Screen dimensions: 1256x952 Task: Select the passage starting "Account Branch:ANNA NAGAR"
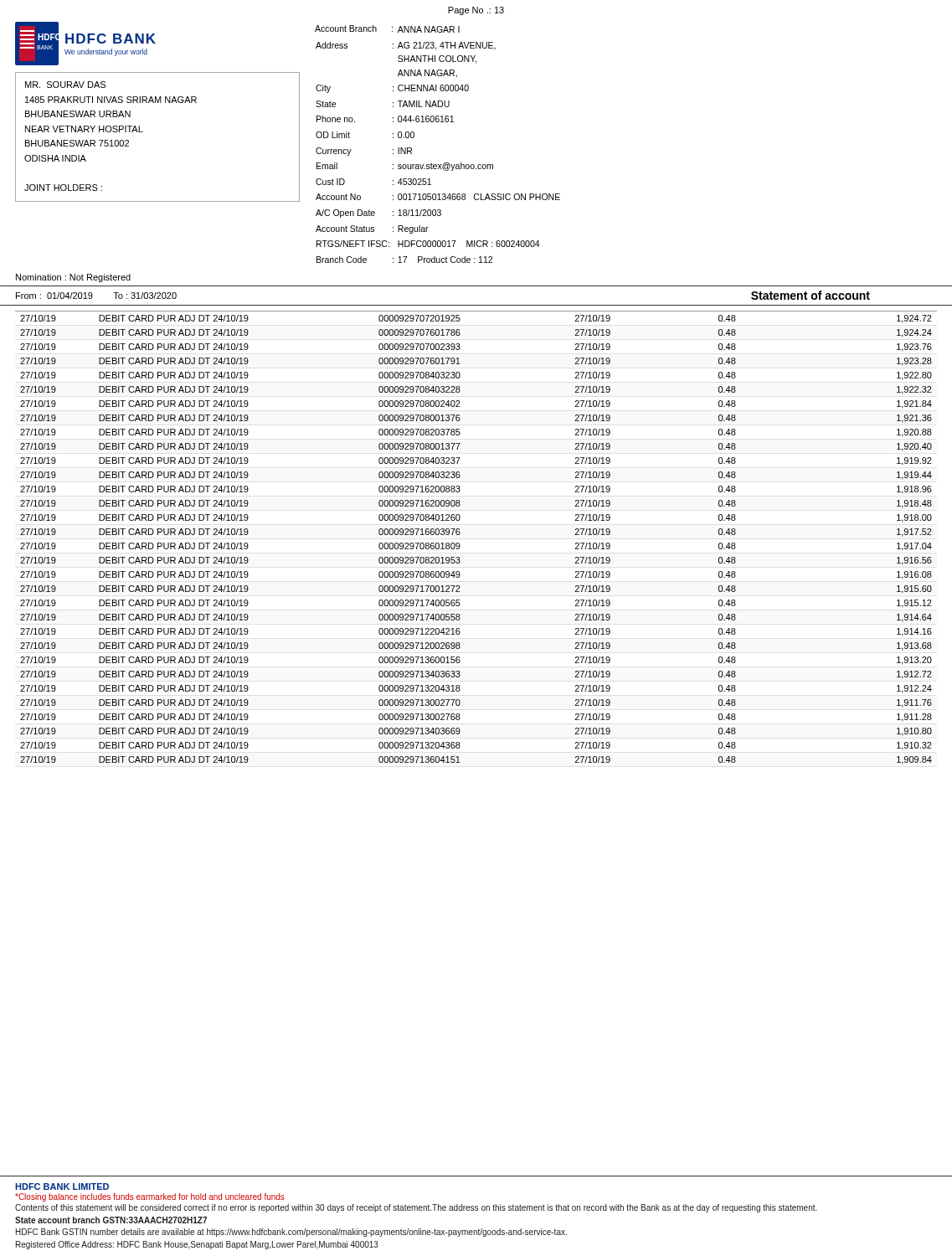click(343, 29)
